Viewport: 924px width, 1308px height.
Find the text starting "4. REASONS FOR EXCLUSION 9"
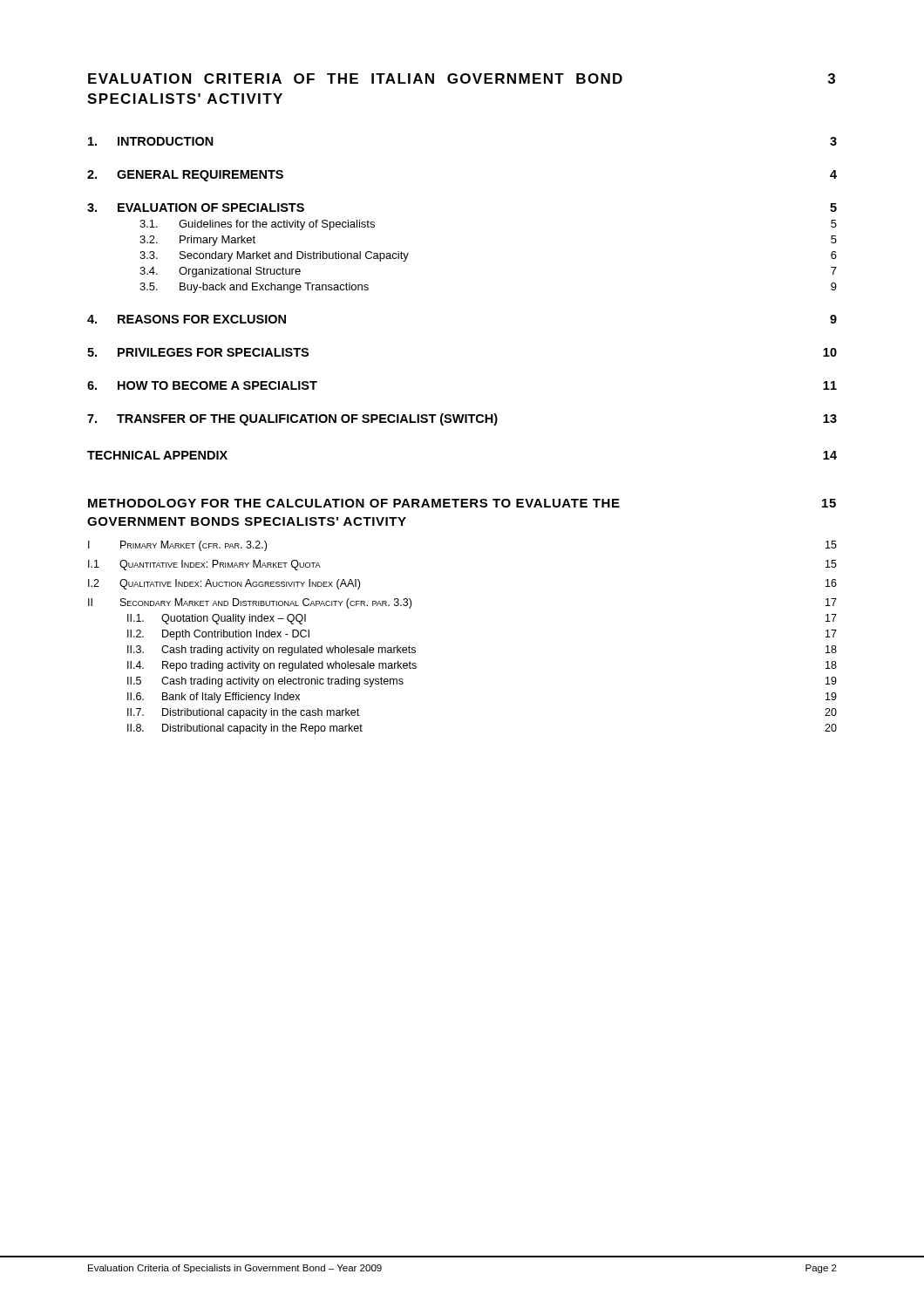point(204,319)
